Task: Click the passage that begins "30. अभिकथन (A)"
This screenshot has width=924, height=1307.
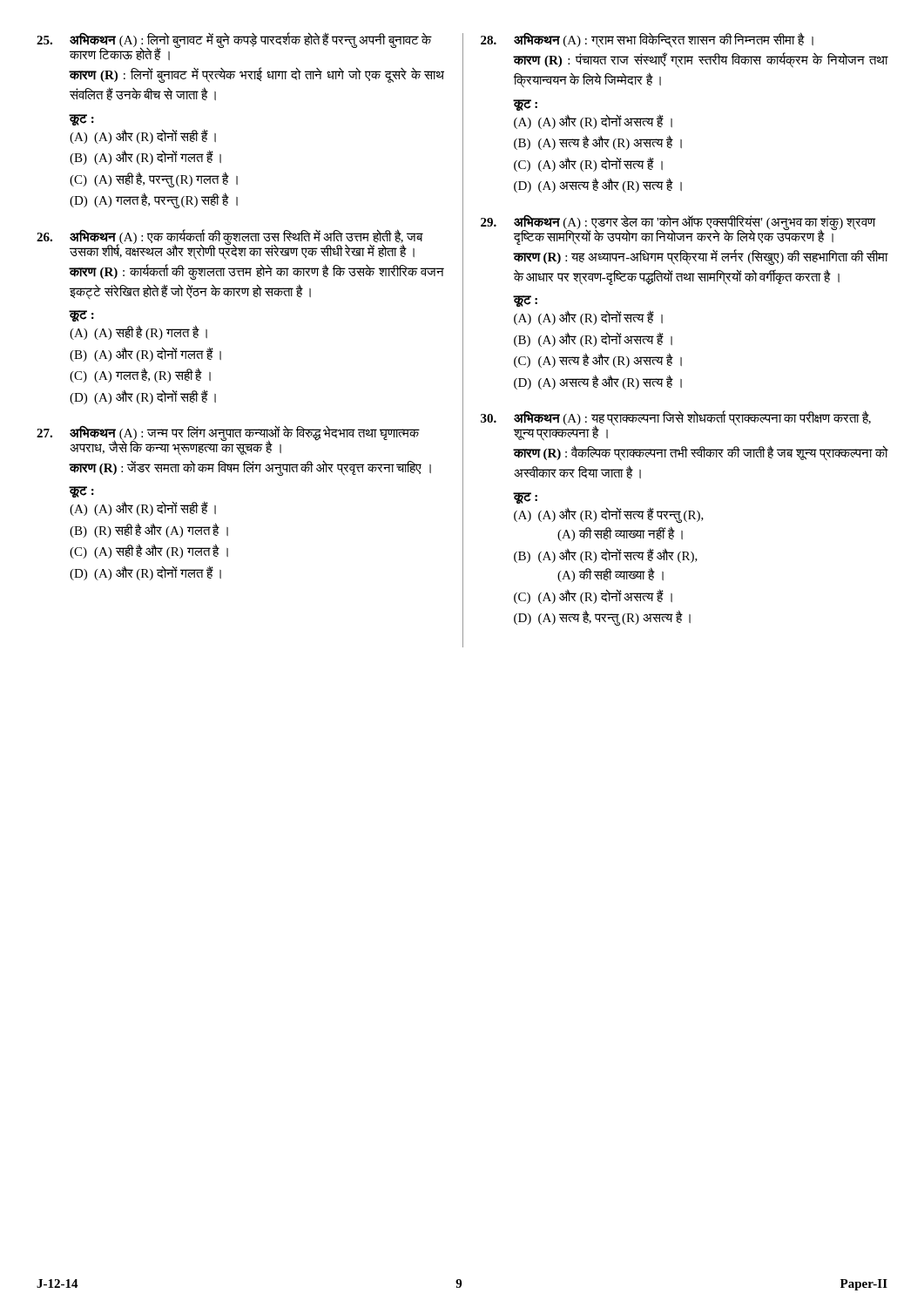Action: 684,520
